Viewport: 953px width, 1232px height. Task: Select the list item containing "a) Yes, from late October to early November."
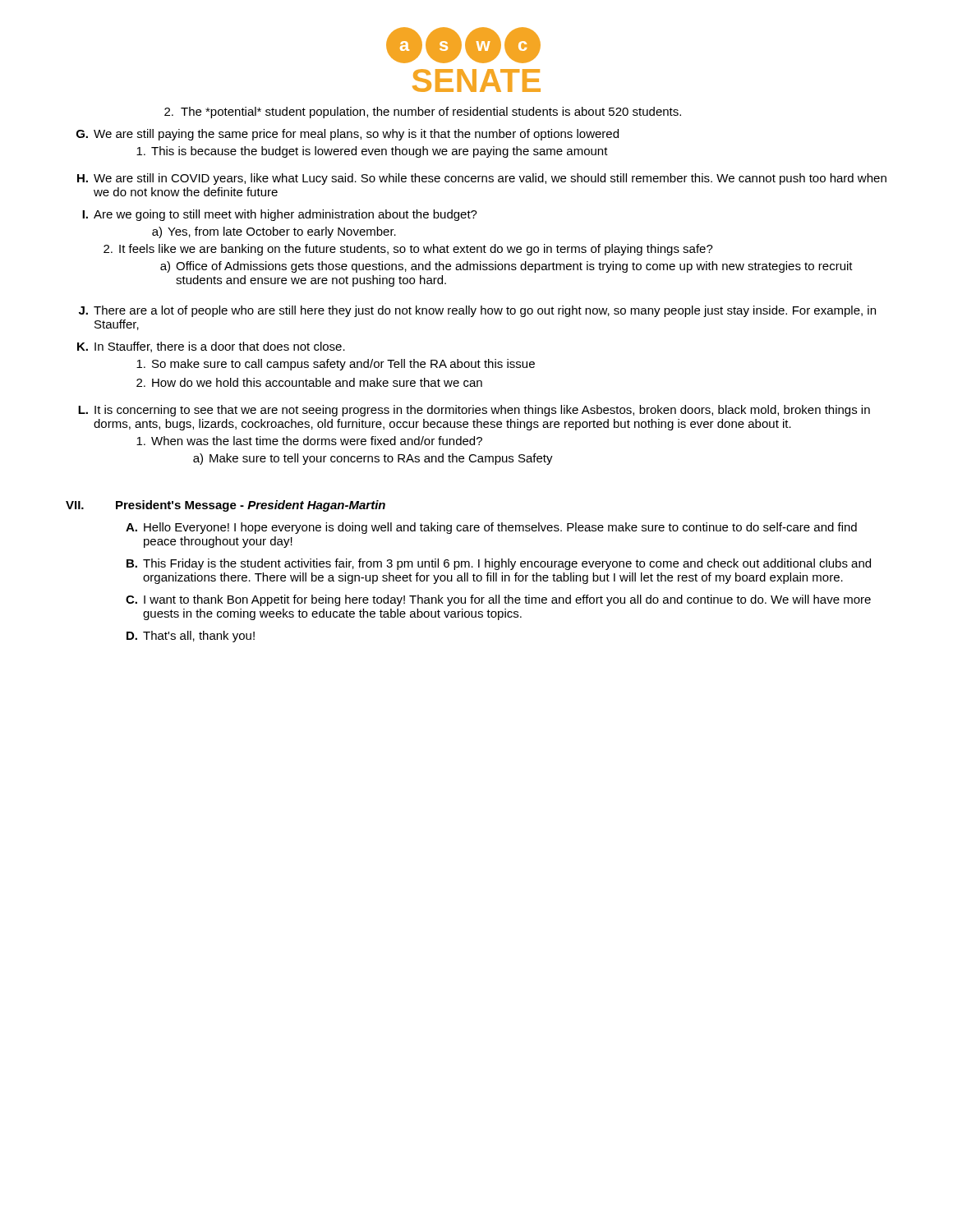tap(274, 232)
